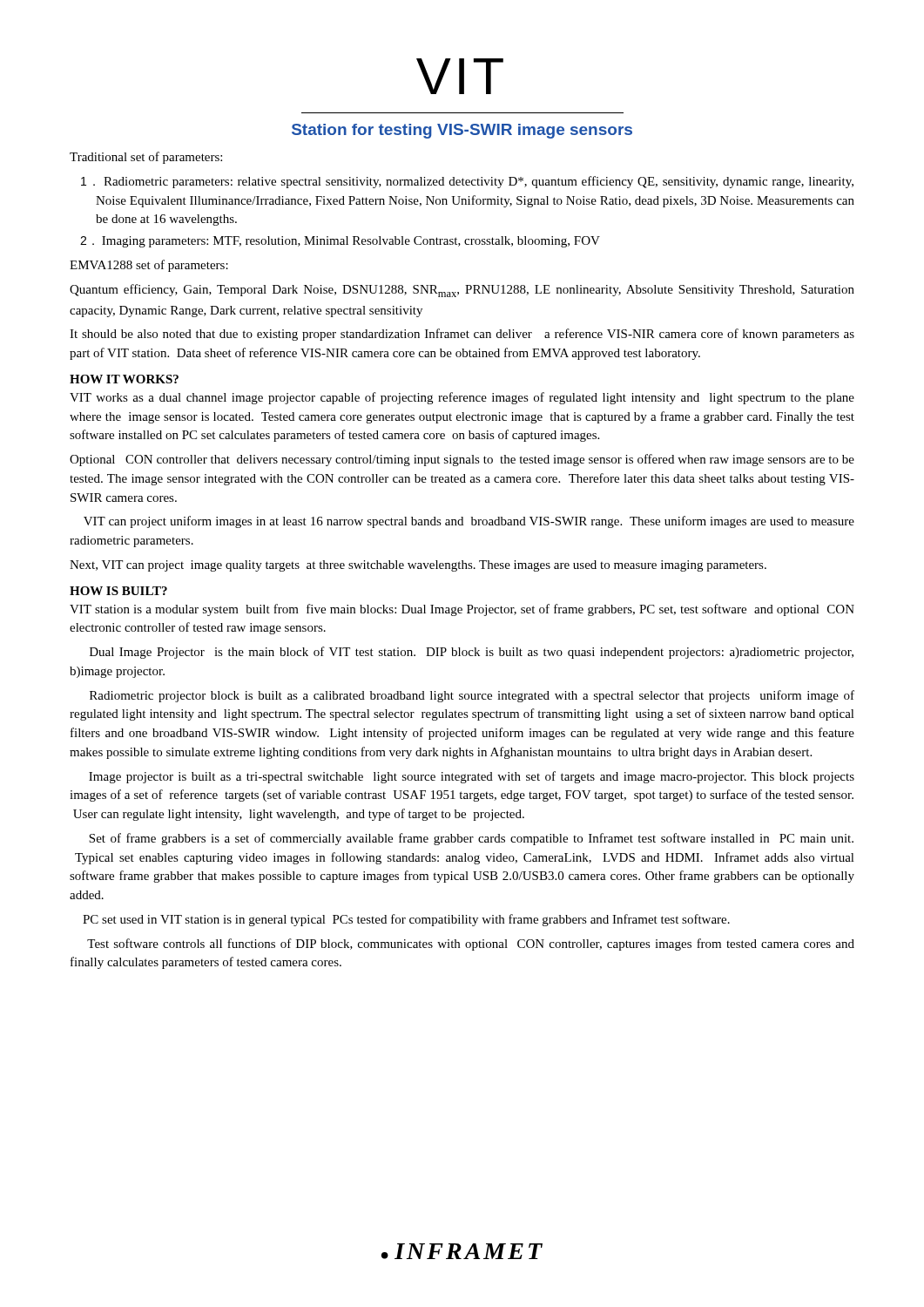Click on the text starting "VIT works as a dual channel image projector"
This screenshot has width=924, height=1307.
click(462, 416)
